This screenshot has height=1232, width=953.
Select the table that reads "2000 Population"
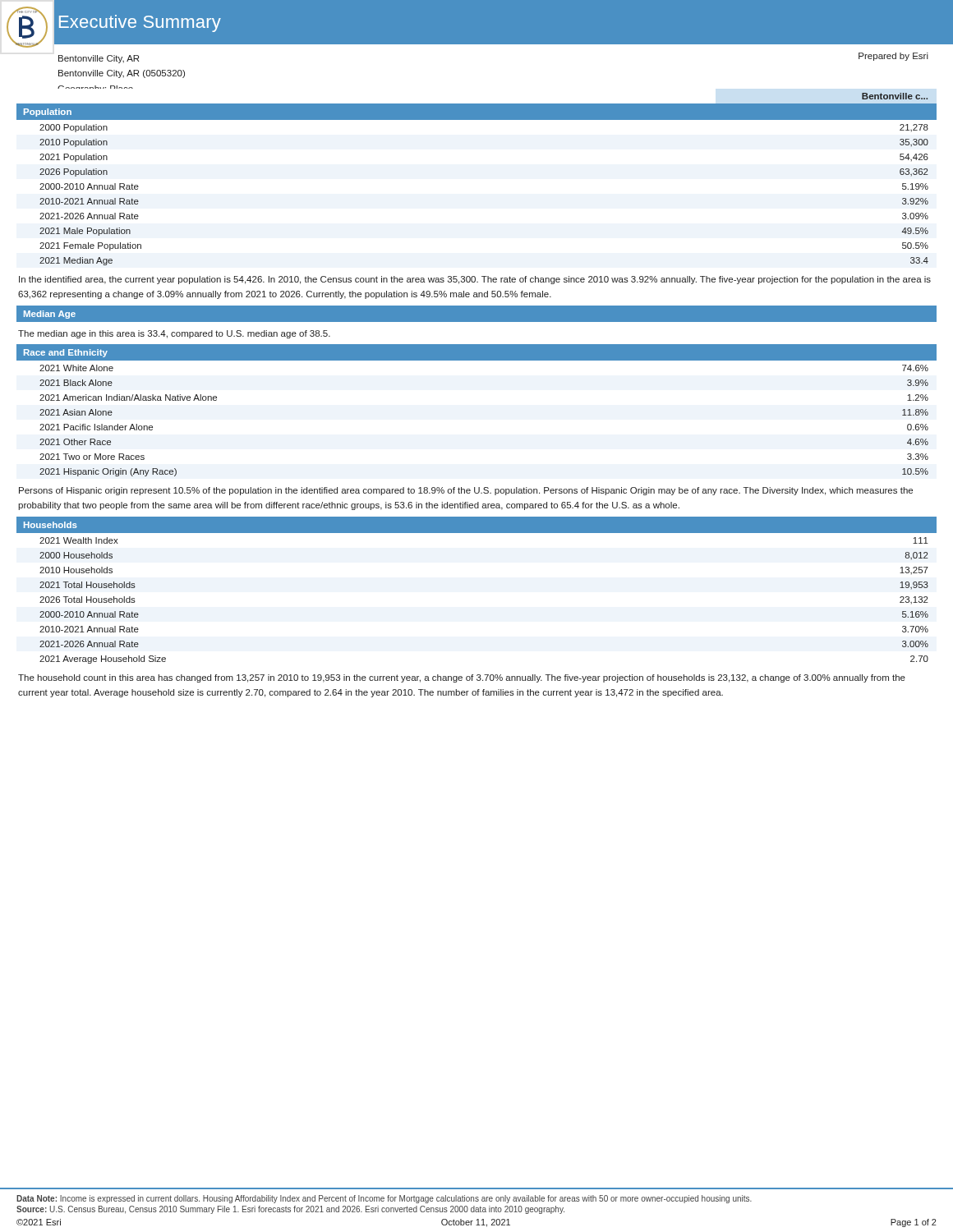(476, 178)
